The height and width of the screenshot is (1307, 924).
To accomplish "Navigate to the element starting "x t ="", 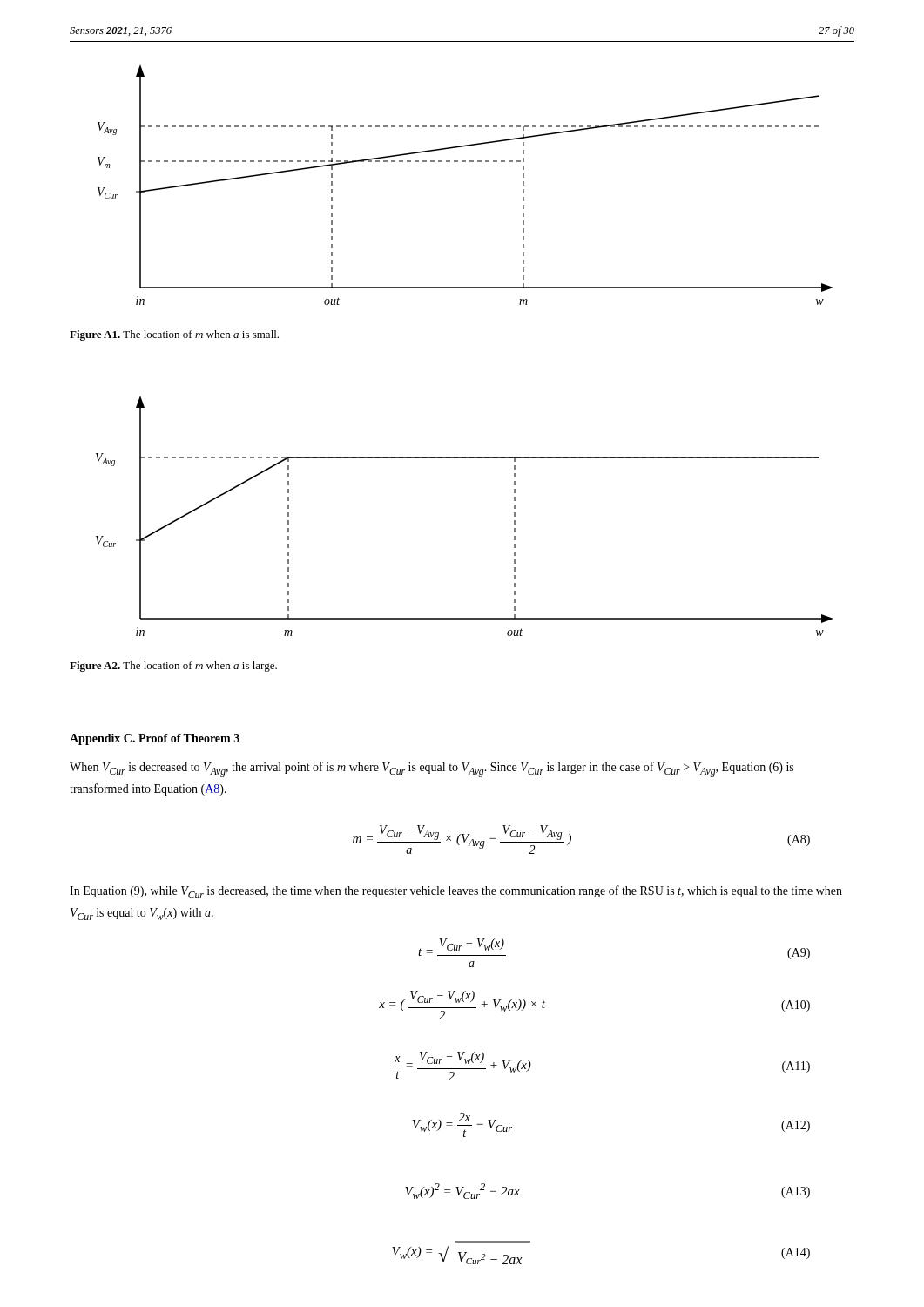I will [x=462, y=1067].
